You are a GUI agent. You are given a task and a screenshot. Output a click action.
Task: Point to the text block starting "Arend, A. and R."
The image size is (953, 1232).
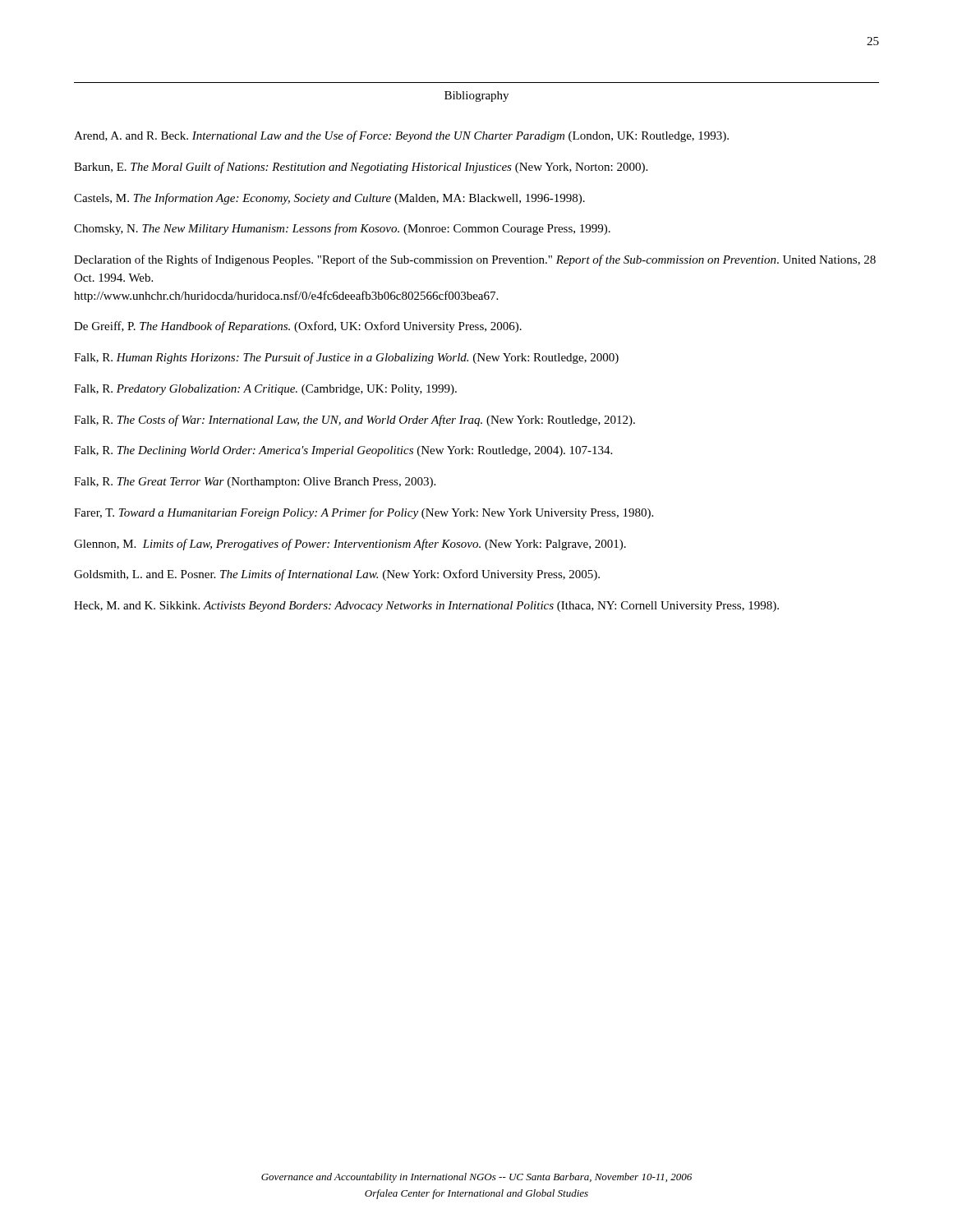pyautogui.click(x=402, y=136)
